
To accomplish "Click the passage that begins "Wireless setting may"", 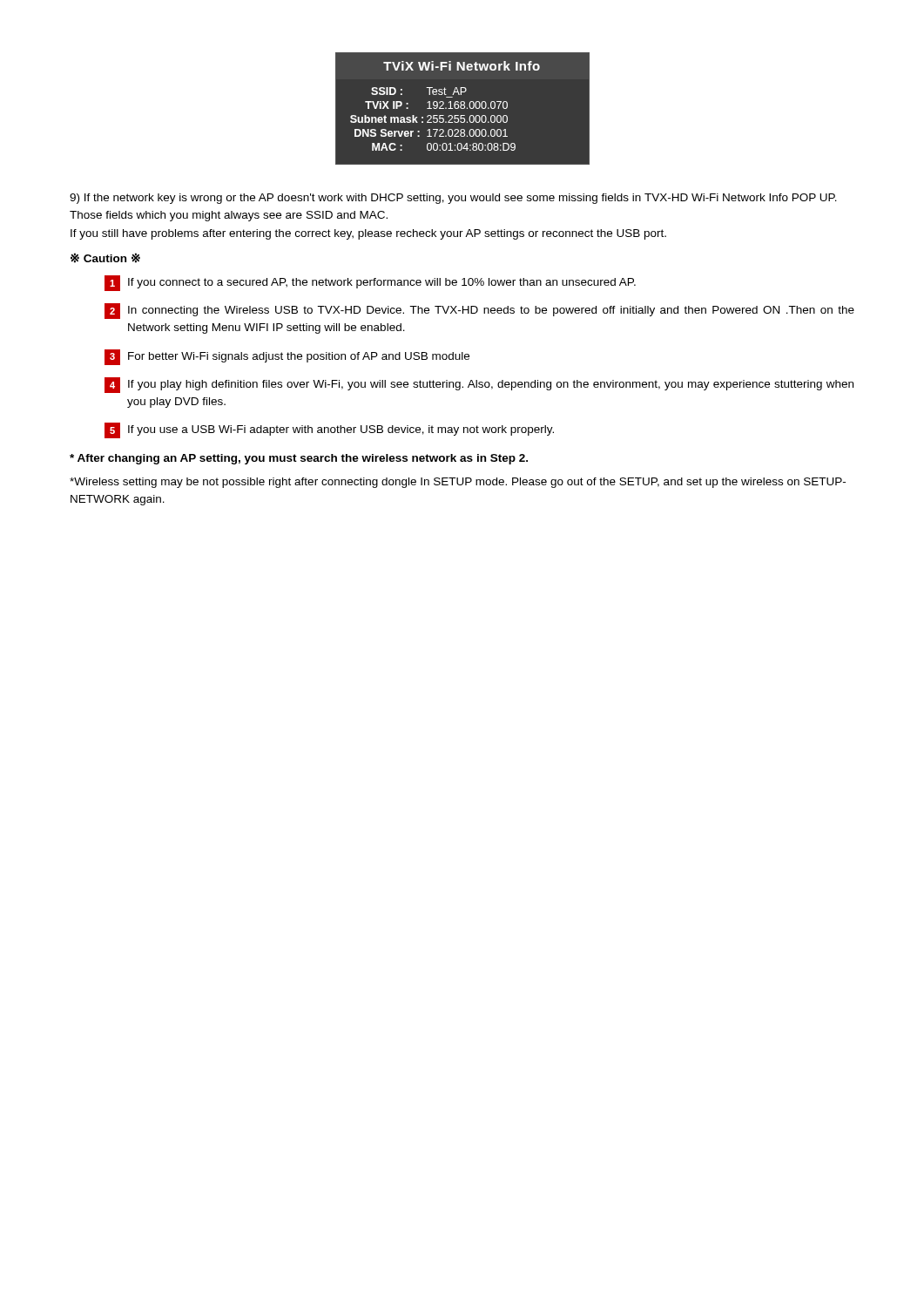I will coord(458,490).
